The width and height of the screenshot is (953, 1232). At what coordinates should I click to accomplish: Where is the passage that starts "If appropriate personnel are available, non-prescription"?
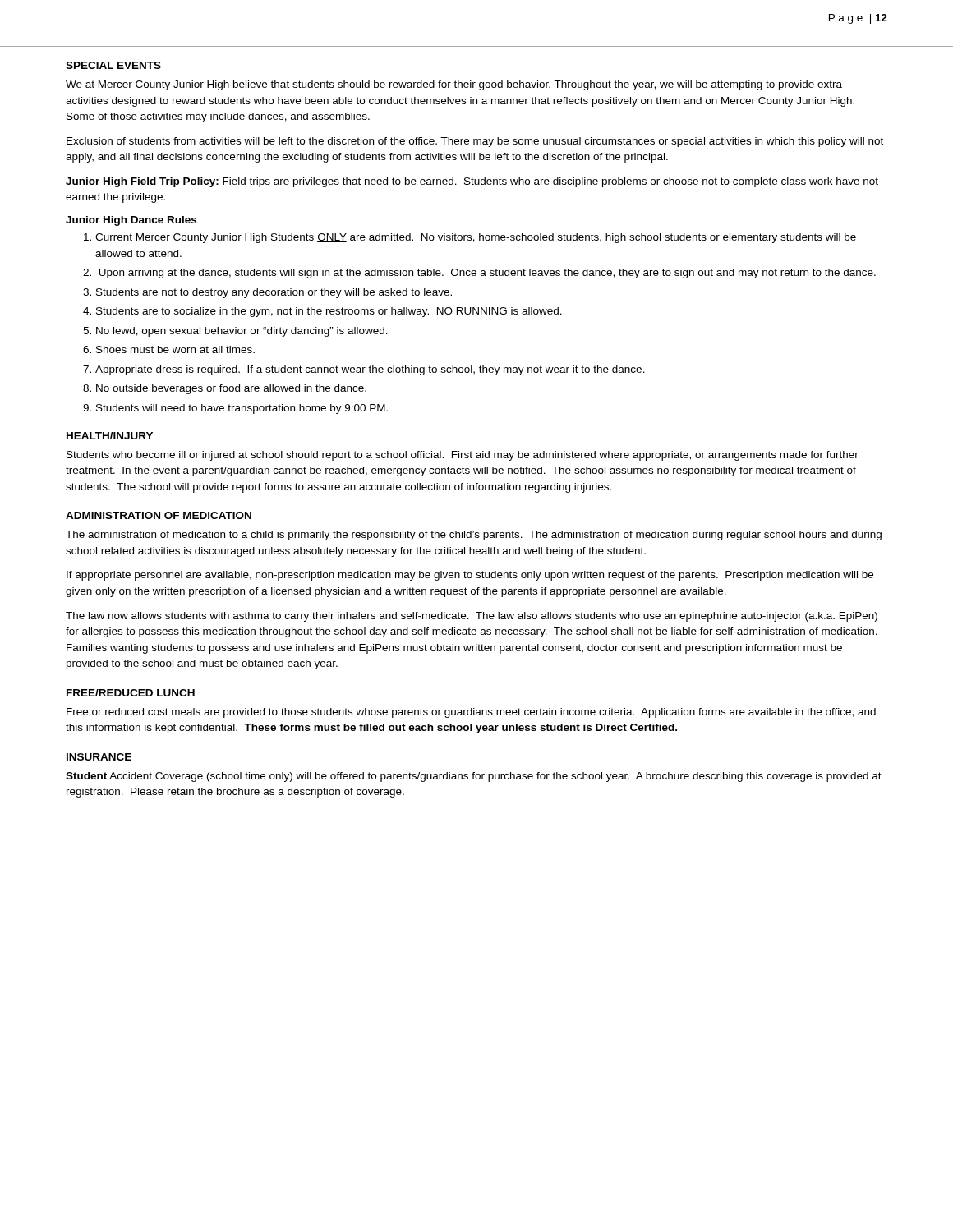point(470,583)
